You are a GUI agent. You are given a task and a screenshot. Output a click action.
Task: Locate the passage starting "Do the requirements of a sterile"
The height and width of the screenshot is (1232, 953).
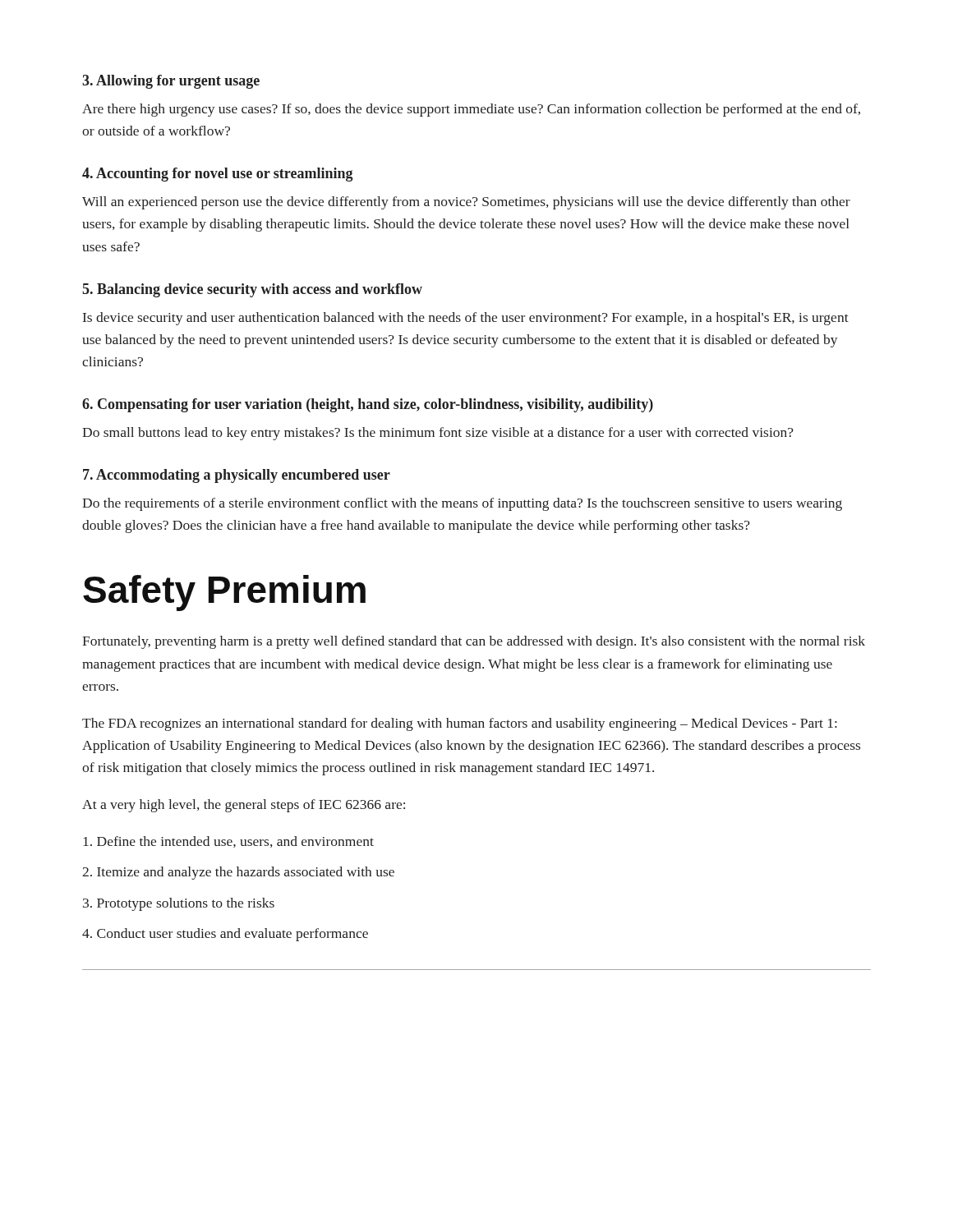tap(462, 514)
